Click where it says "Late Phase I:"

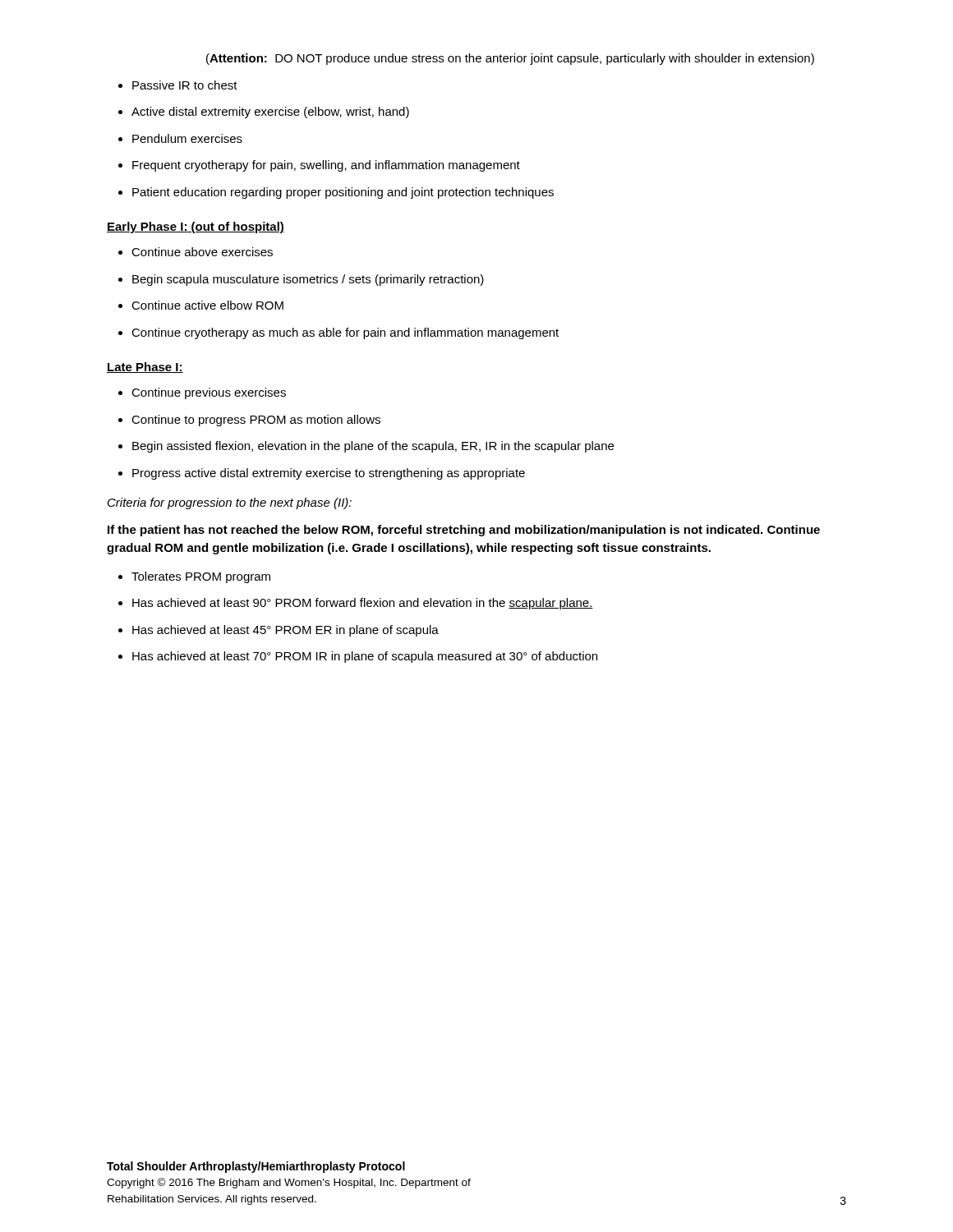click(145, 367)
